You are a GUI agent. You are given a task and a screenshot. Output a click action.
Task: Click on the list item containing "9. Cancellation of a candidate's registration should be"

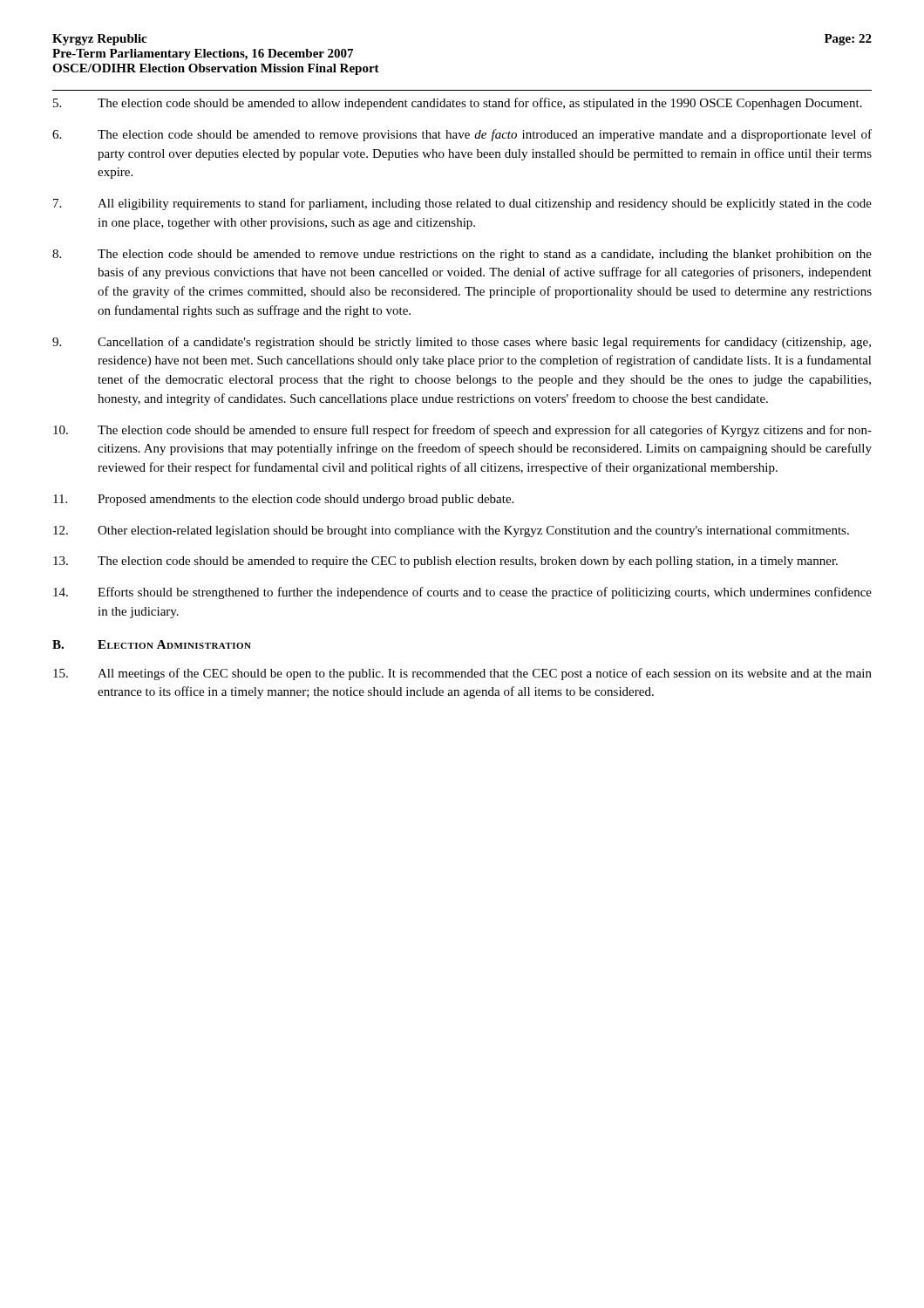[462, 371]
